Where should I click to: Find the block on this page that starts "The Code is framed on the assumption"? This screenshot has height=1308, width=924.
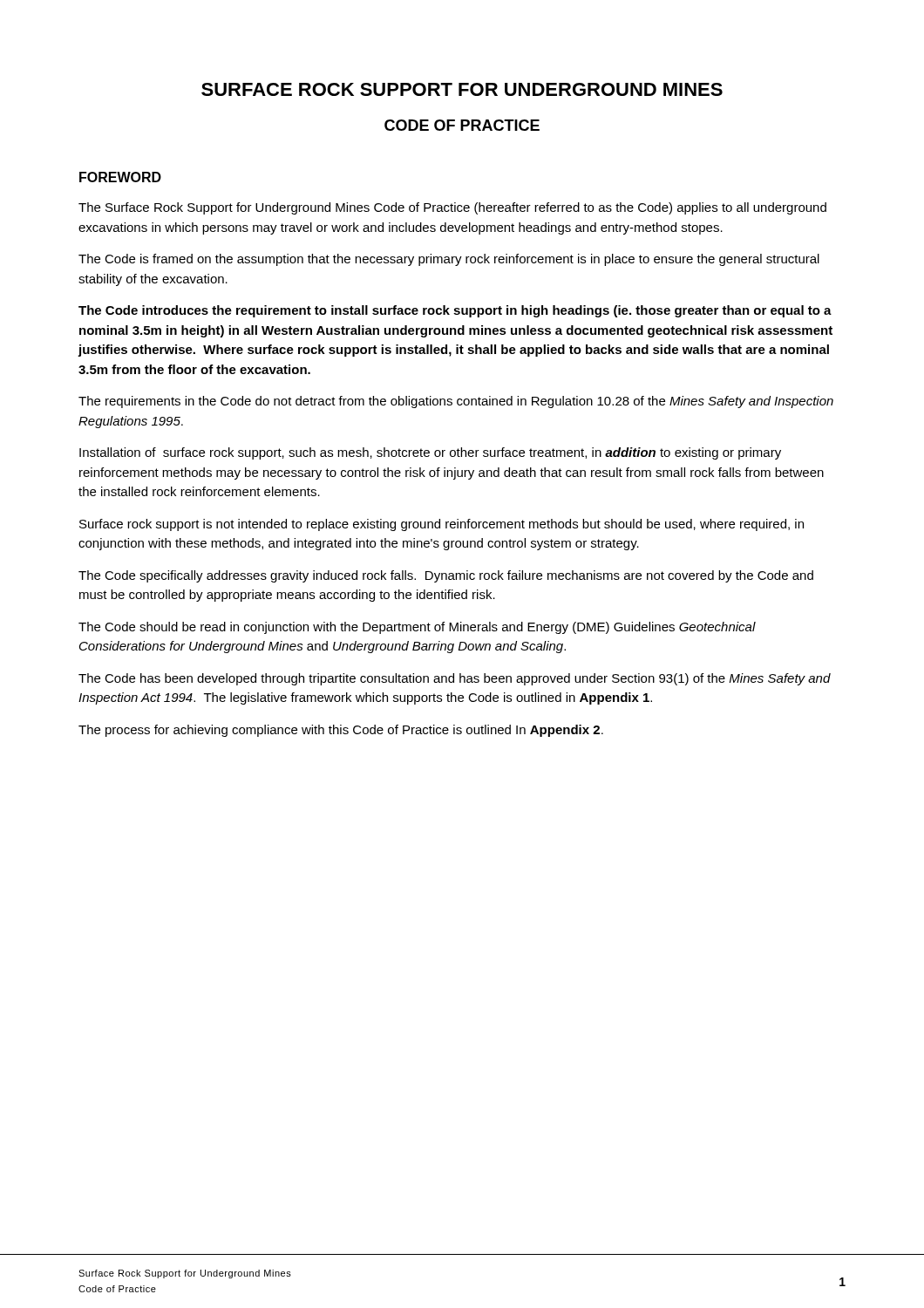[449, 268]
